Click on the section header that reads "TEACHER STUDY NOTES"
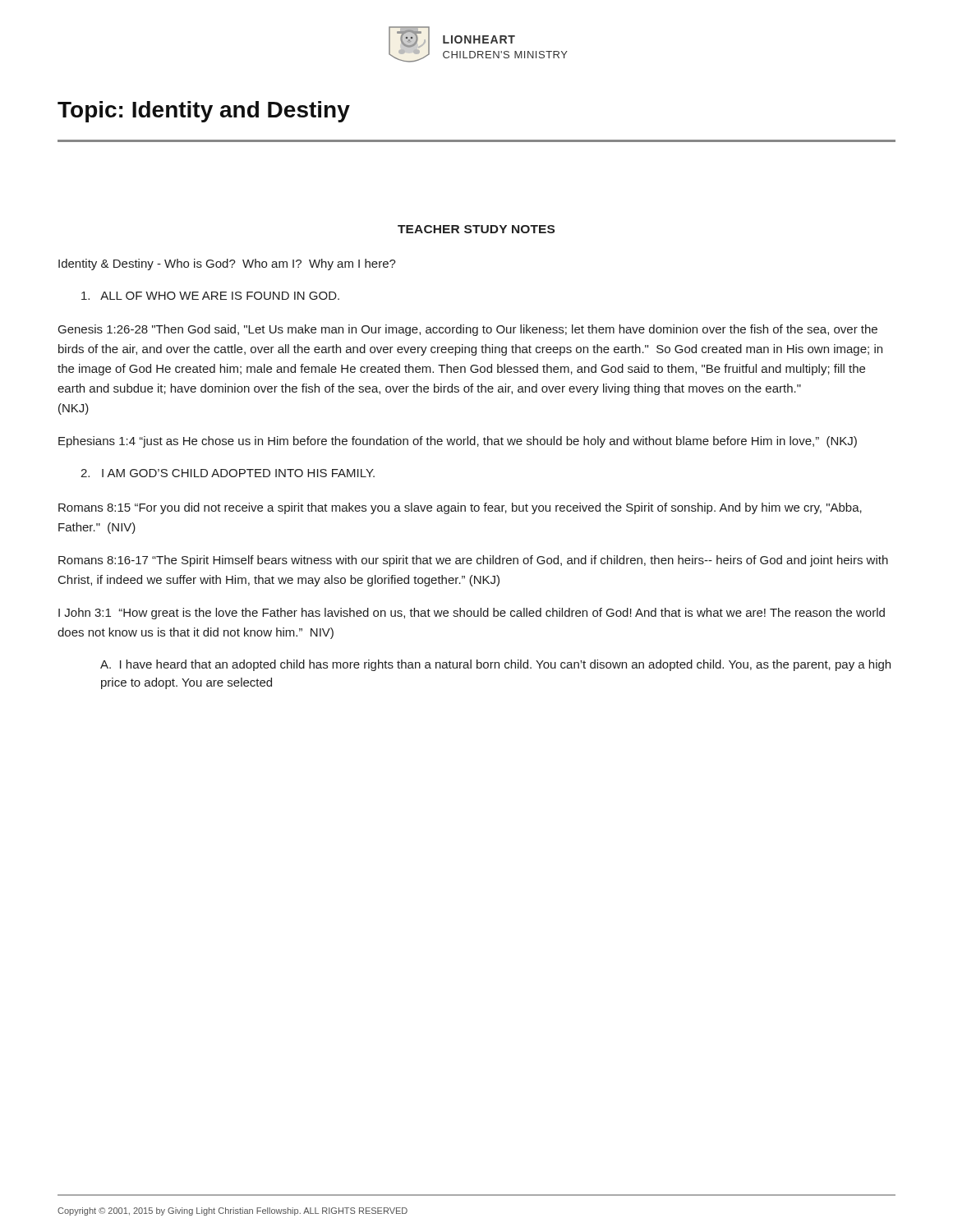Screen dimensions: 1232x953 pos(476,229)
